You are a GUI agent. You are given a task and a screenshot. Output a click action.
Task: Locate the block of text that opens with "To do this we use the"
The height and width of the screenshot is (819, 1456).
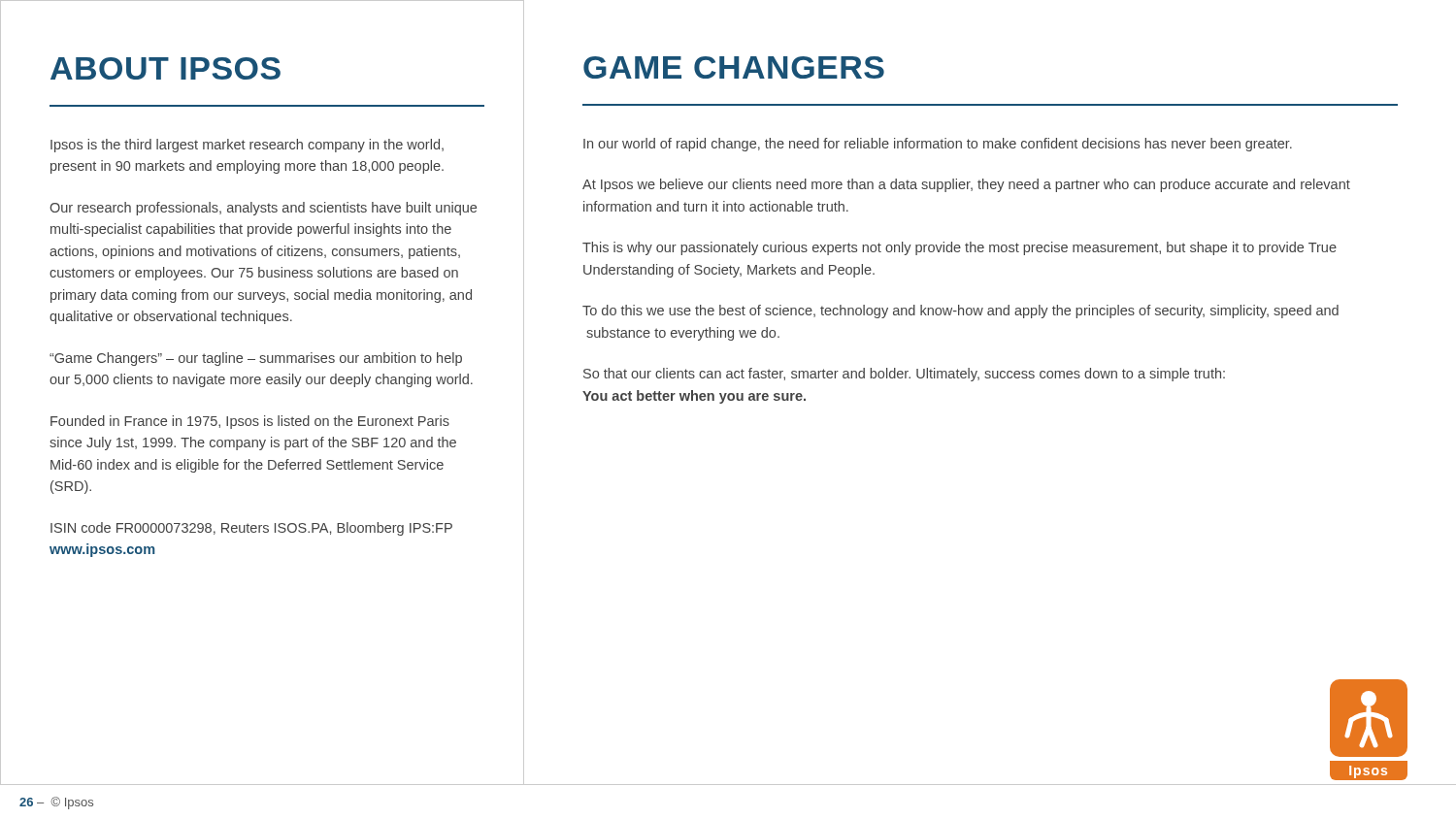click(x=961, y=322)
